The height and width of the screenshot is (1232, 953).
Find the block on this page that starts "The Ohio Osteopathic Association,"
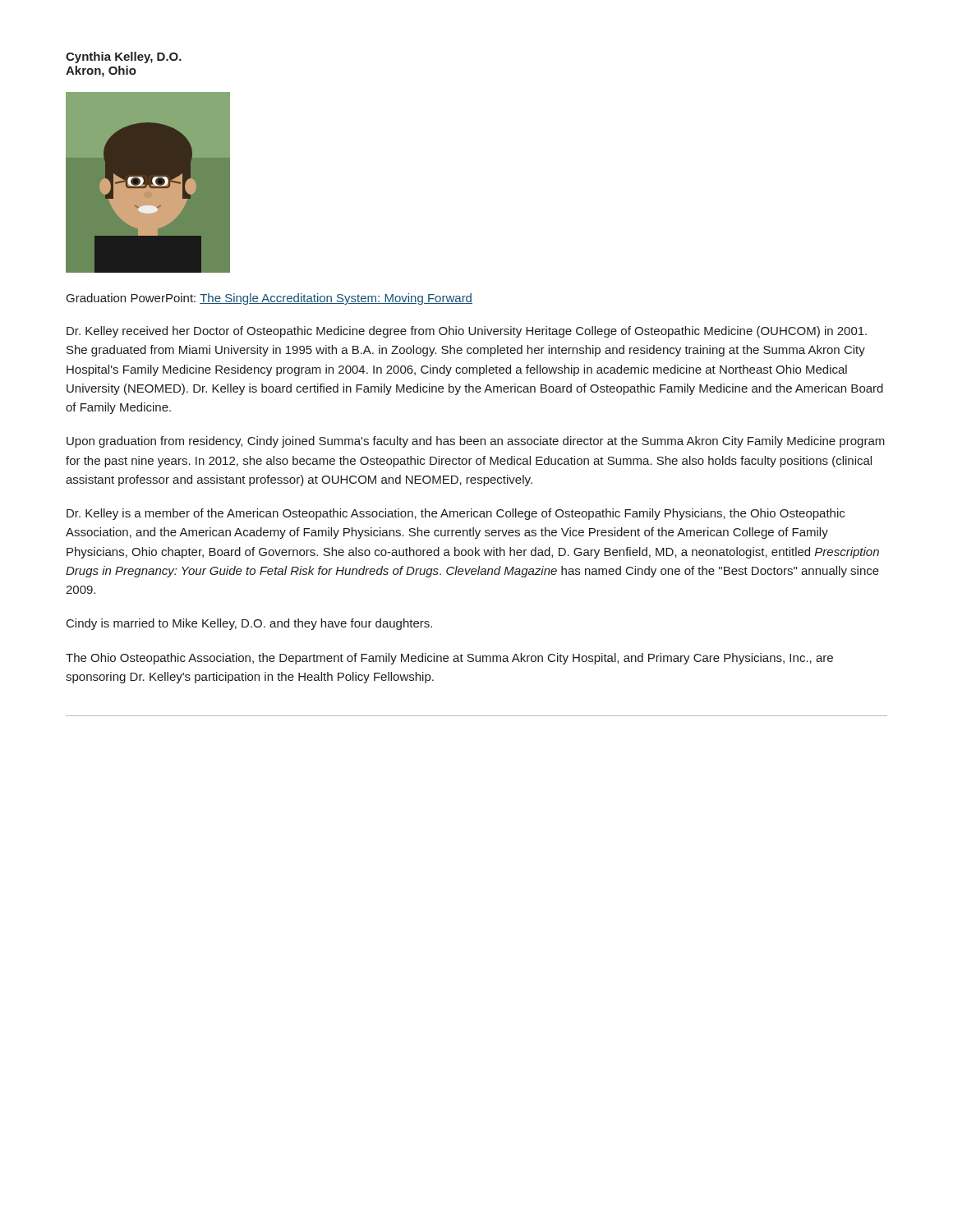(450, 667)
